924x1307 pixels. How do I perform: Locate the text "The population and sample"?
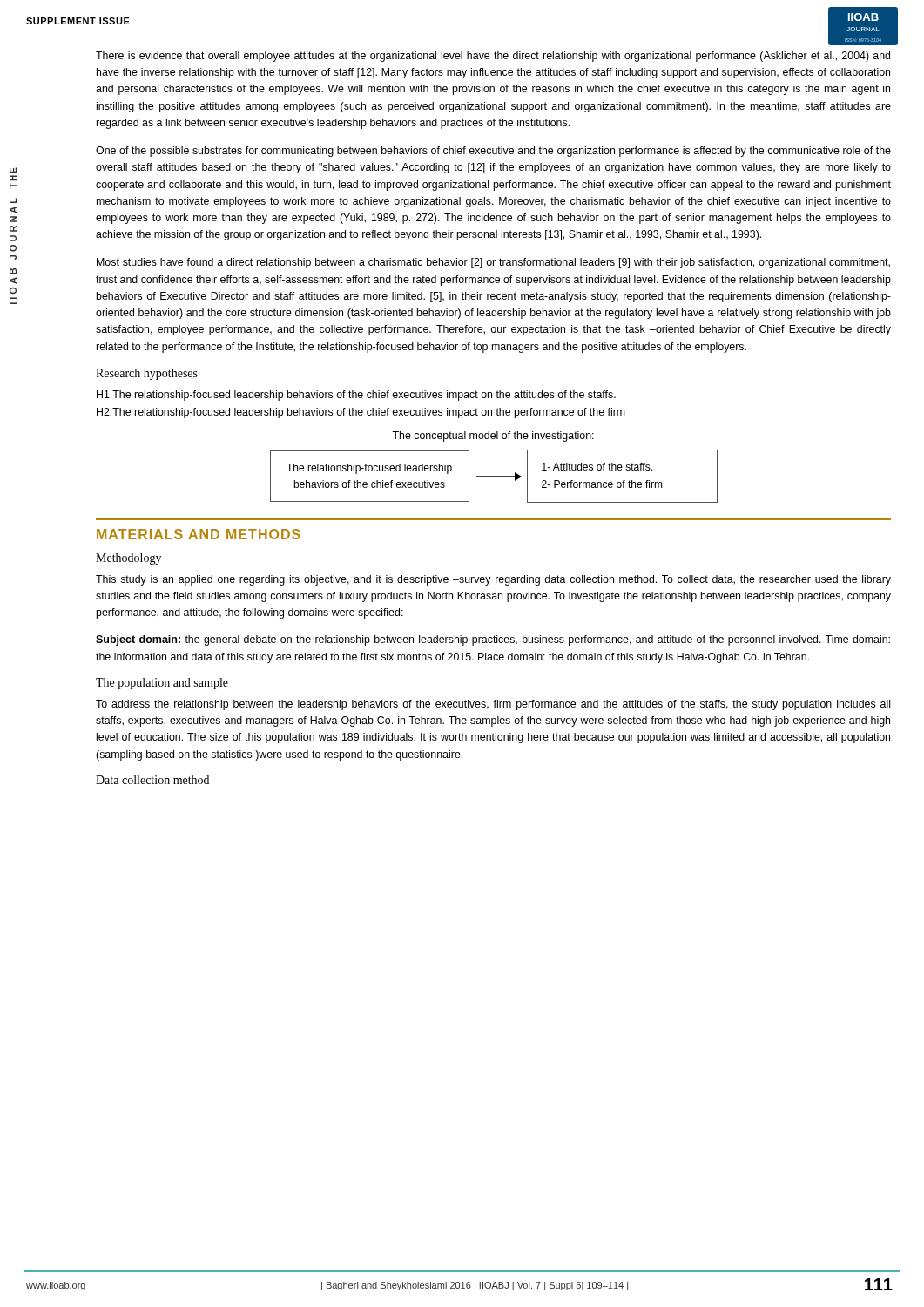[162, 683]
